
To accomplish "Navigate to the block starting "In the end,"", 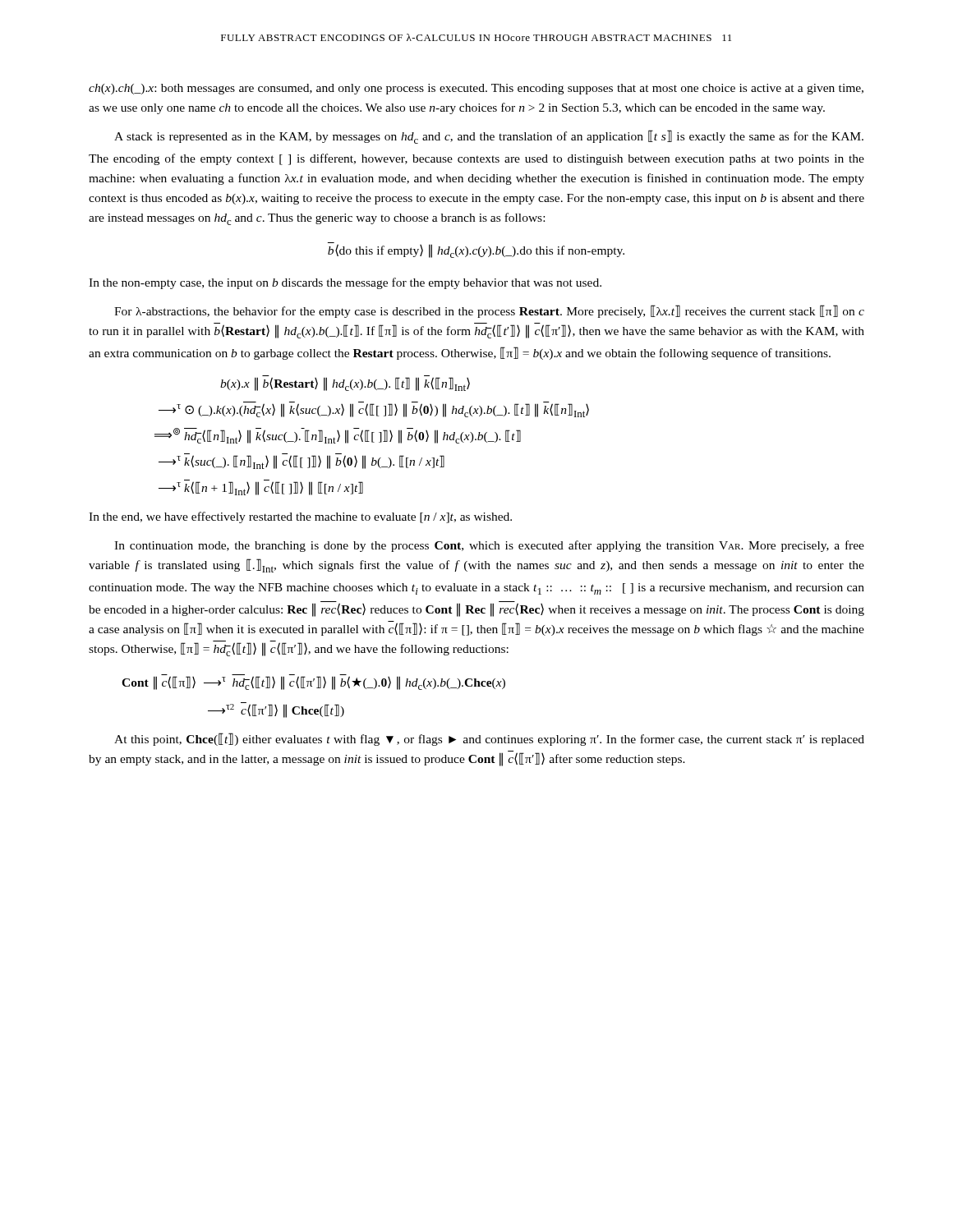I will click(x=301, y=516).
